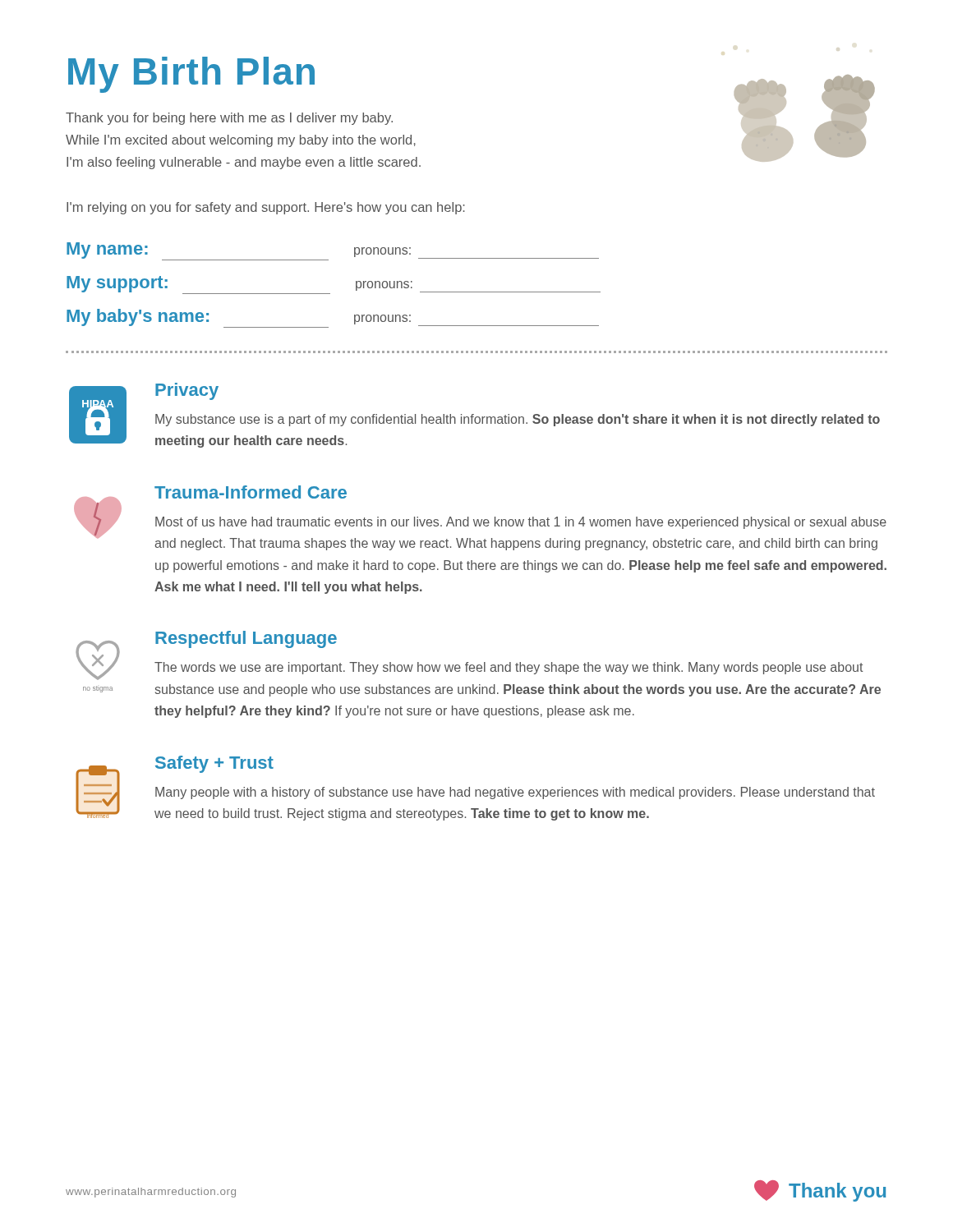953x1232 pixels.
Task: Locate the block starting "Trauma-Informed Care"
Action: click(x=251, y=492)
